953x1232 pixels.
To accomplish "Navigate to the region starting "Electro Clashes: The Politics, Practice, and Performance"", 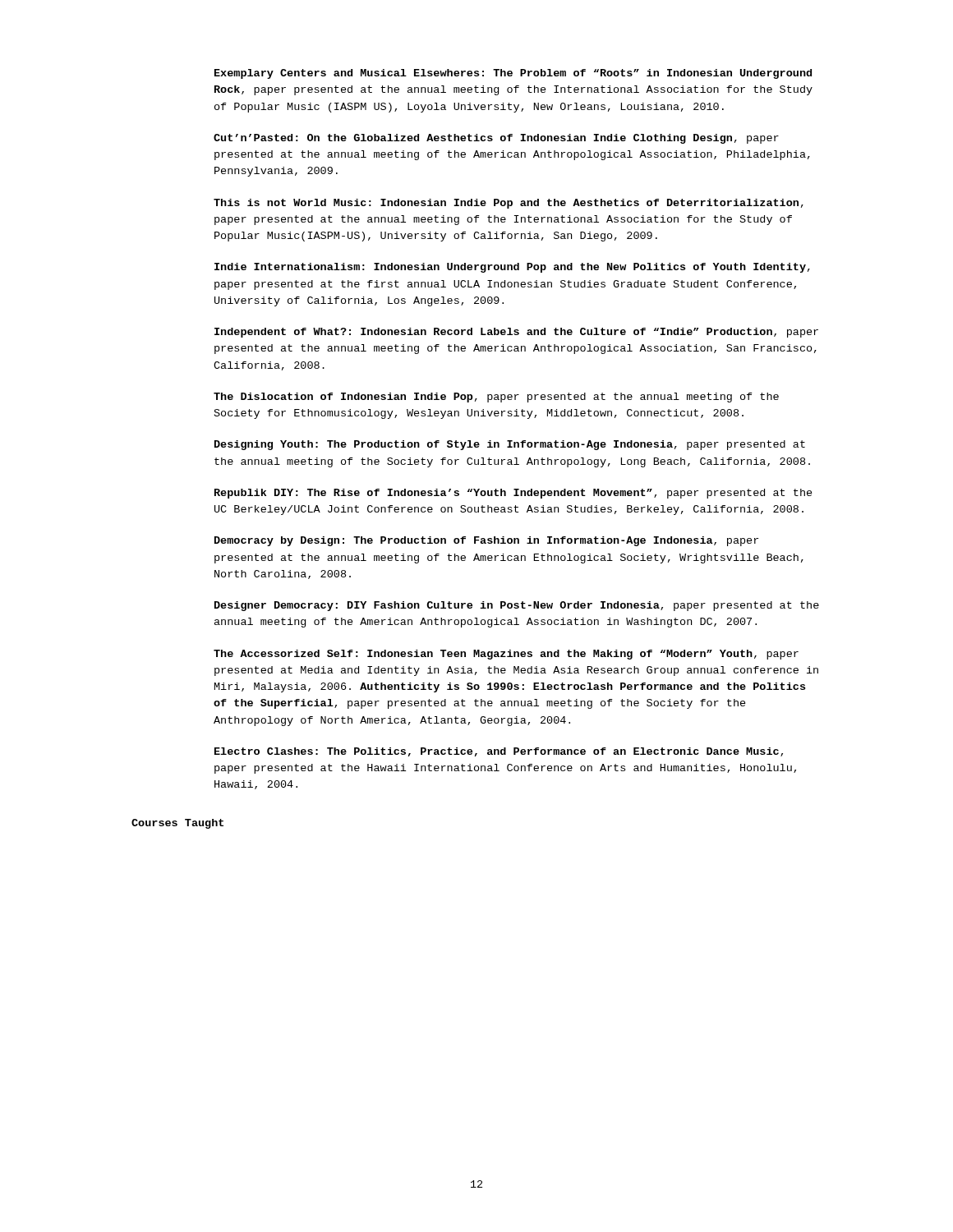I will 506,768.
